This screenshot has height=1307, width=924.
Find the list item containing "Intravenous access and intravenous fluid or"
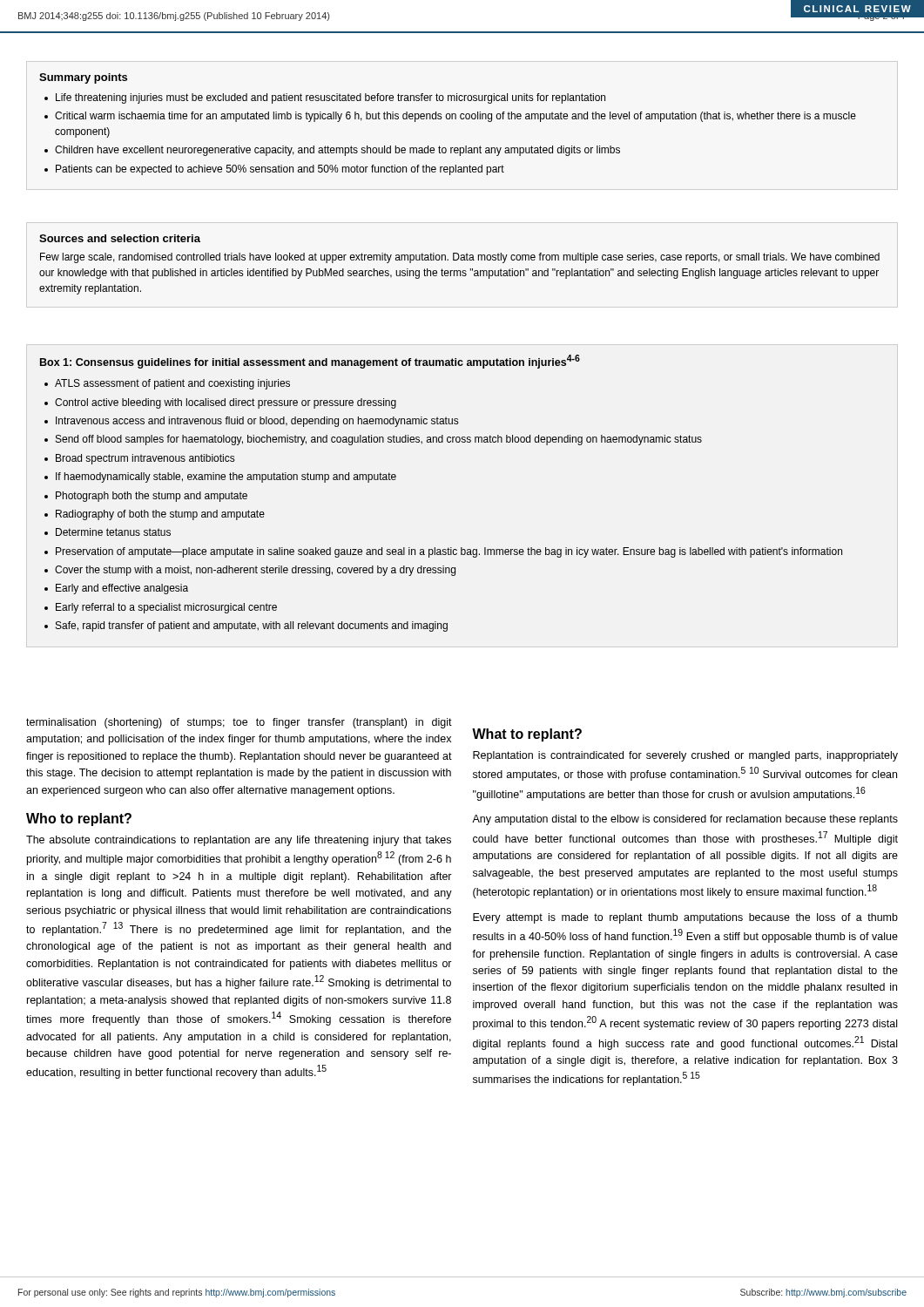click(x=257, y=421)
